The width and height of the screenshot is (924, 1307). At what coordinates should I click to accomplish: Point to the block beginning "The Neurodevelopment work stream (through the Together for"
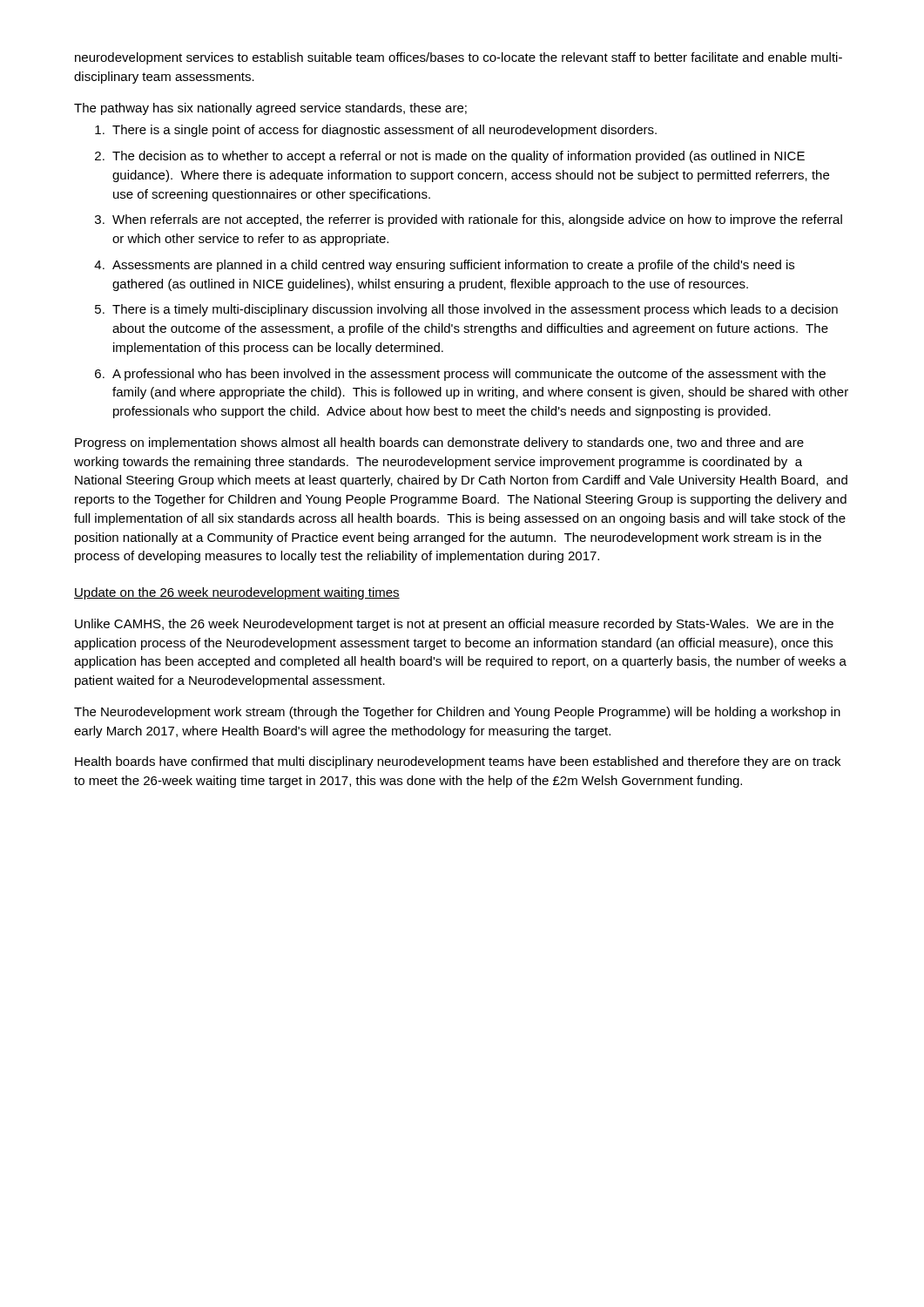pyautogui.click(x=457, y=721)
